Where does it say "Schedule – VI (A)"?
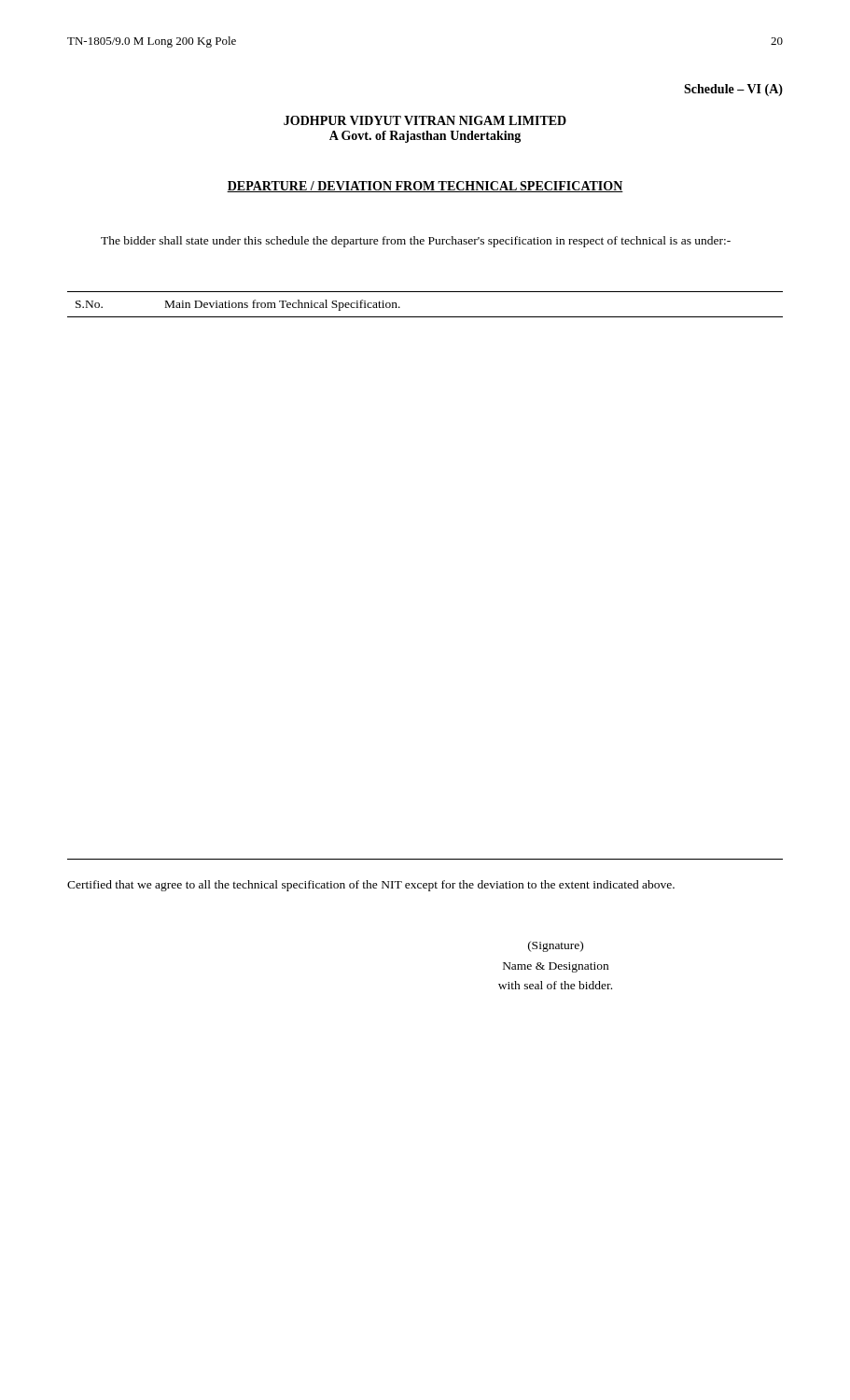 tap(733, 89)
